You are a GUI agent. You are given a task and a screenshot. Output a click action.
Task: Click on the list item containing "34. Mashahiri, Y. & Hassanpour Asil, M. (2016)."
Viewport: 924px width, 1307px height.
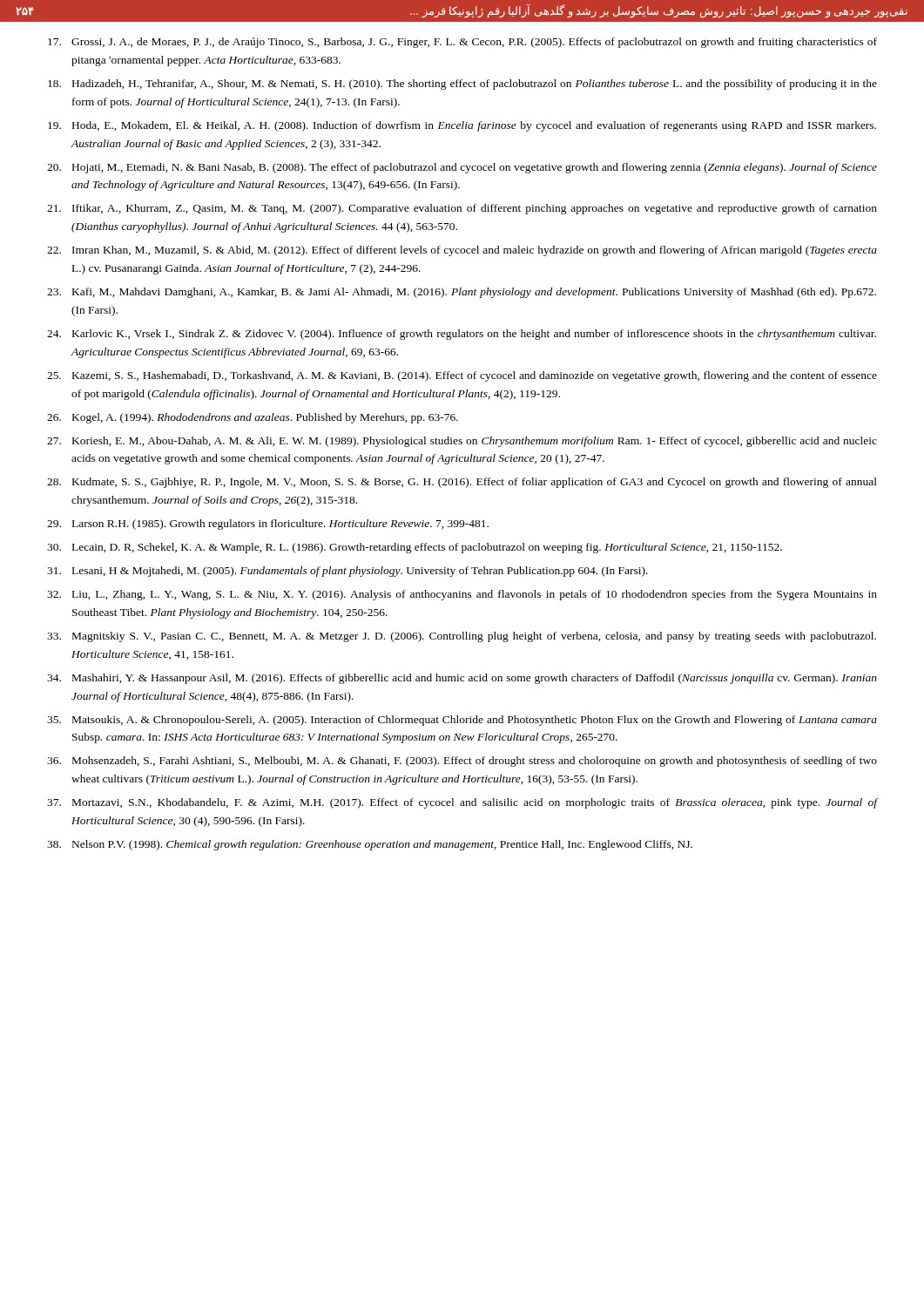click(x=462, y=687)
